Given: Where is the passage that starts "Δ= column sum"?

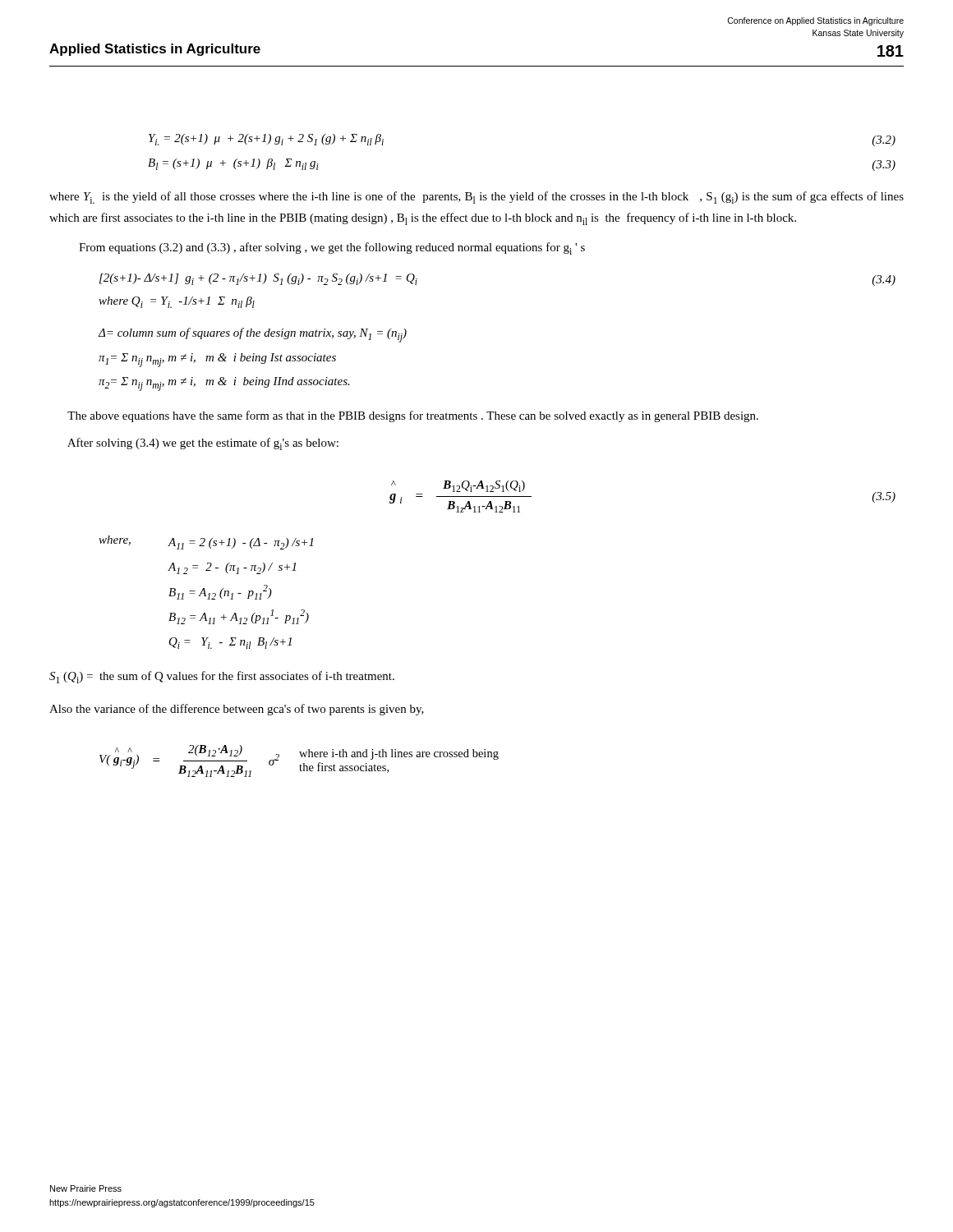Looking at the screenshot, I should (x=253, y=359).
